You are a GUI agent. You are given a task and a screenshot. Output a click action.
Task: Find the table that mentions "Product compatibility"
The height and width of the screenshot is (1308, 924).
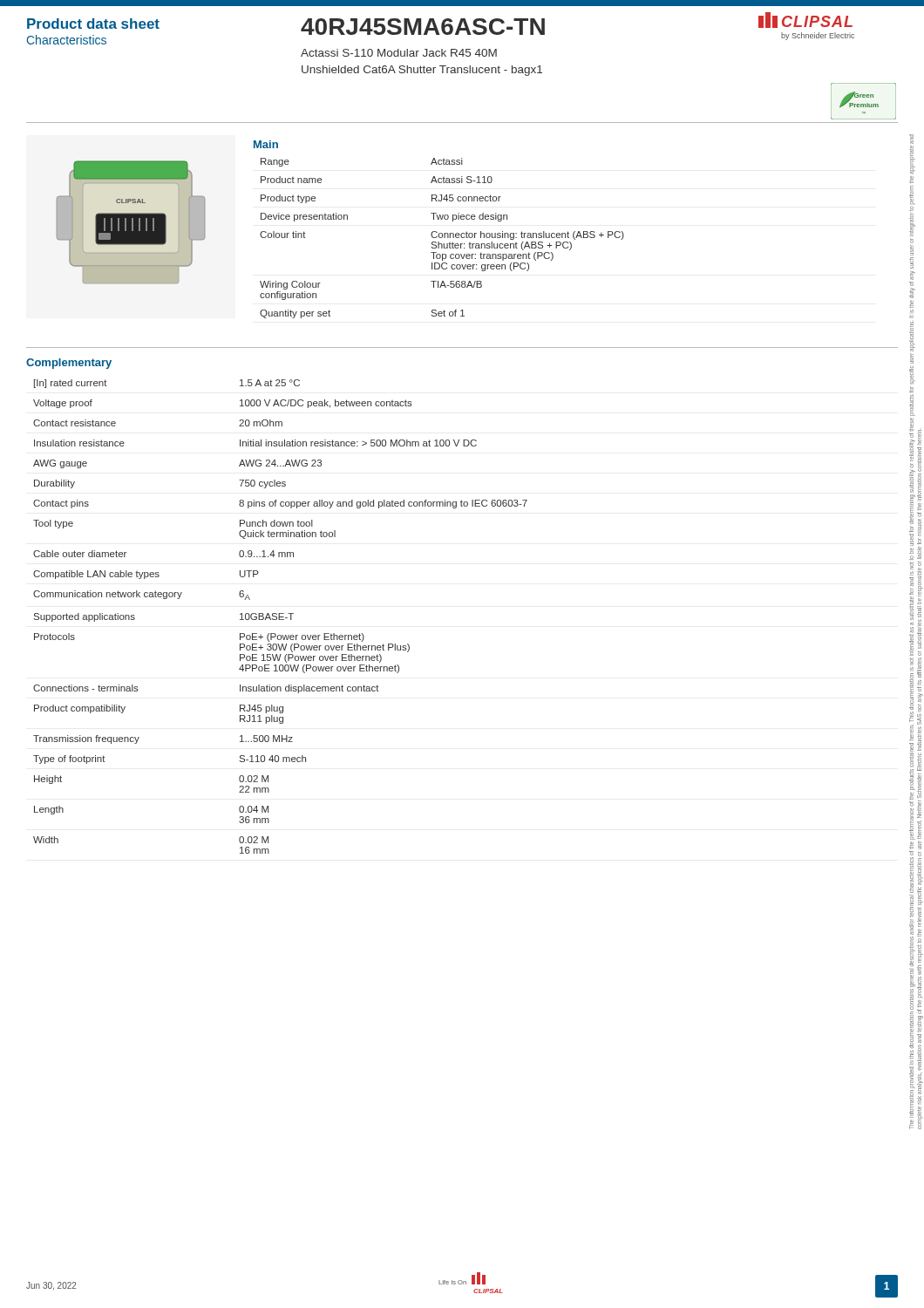(x=462, y=617)
